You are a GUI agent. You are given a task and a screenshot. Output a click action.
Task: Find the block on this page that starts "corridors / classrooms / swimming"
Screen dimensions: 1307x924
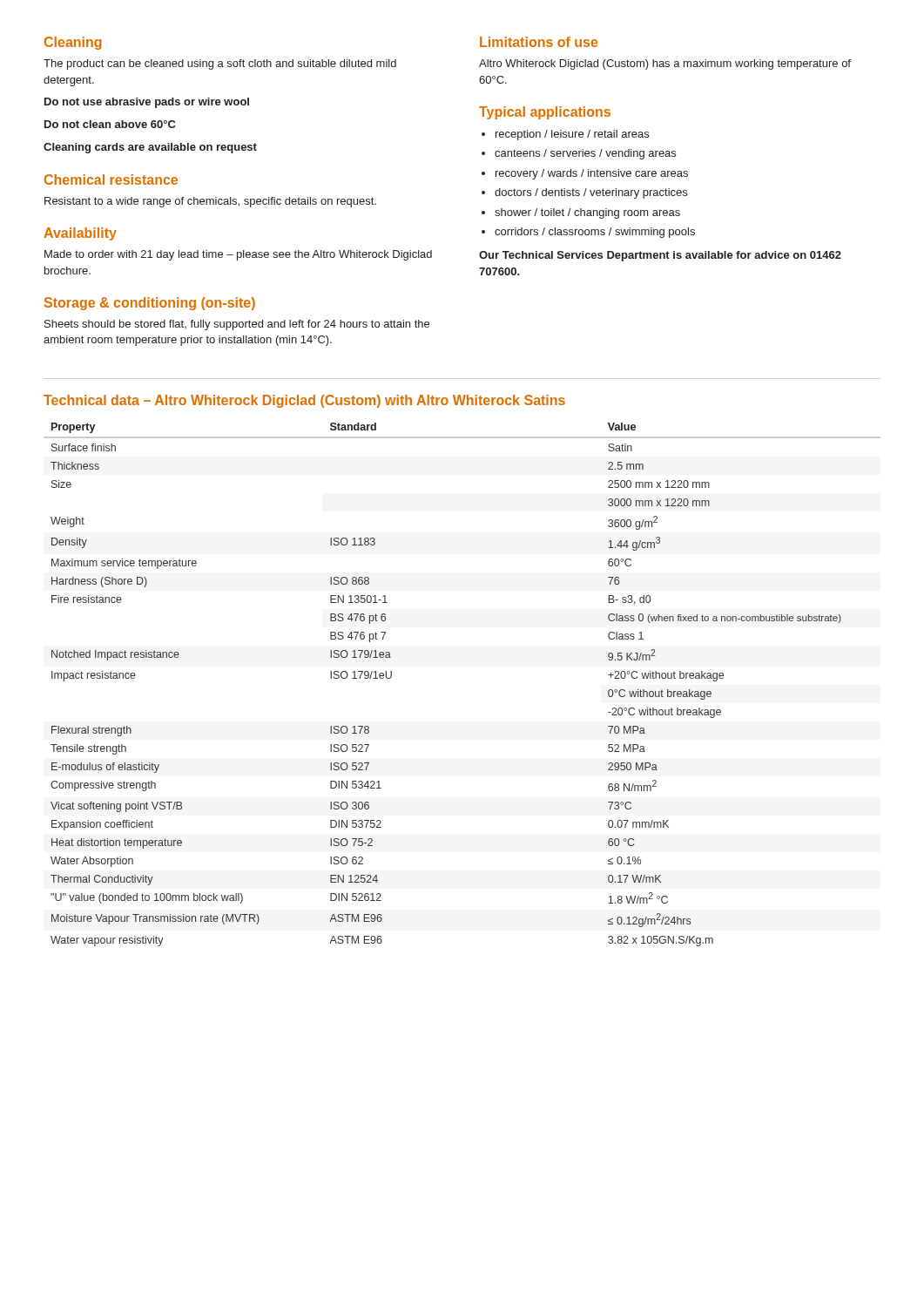(595, 231)
